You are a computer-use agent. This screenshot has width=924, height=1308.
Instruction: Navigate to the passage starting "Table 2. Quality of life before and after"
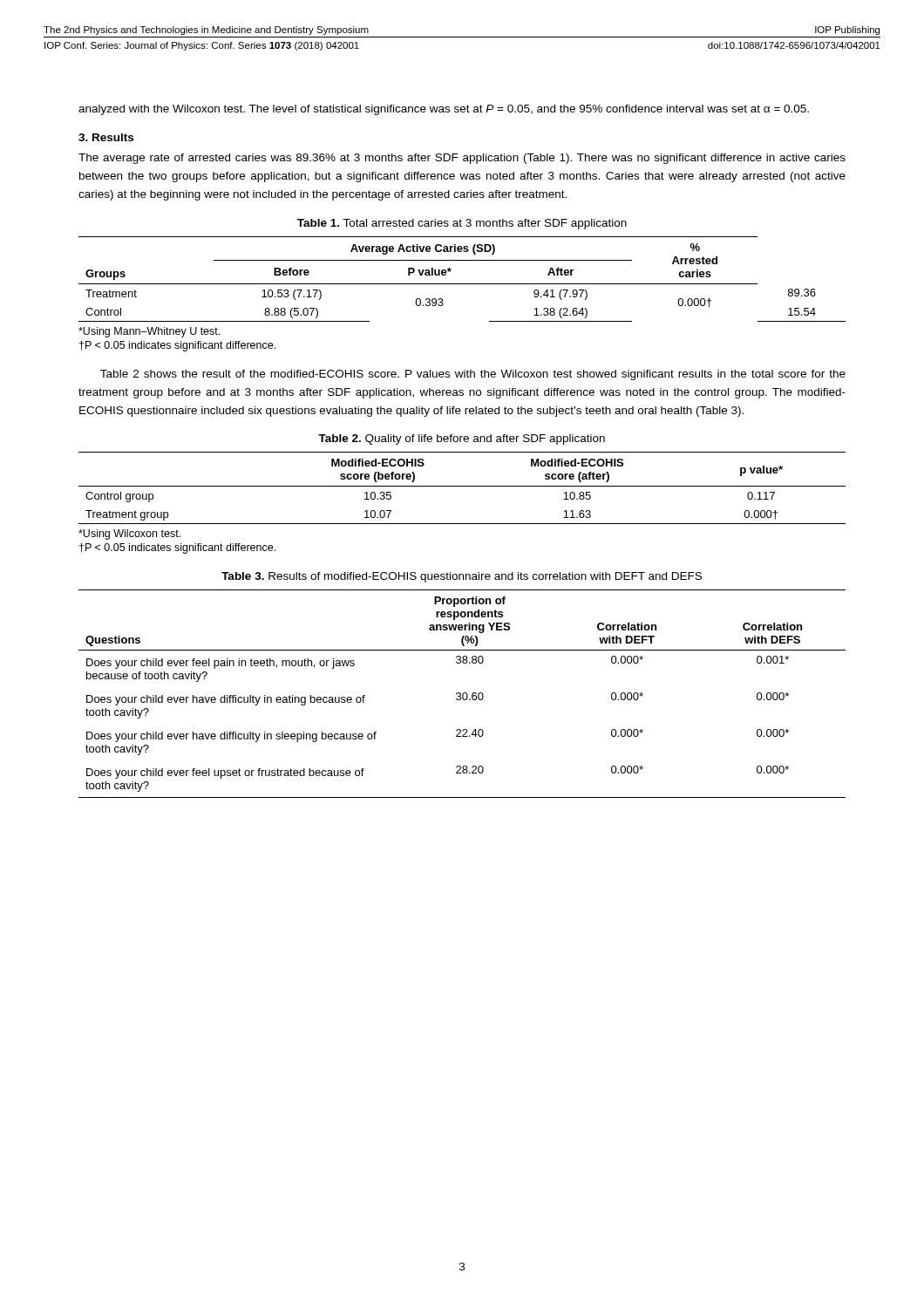462,439
